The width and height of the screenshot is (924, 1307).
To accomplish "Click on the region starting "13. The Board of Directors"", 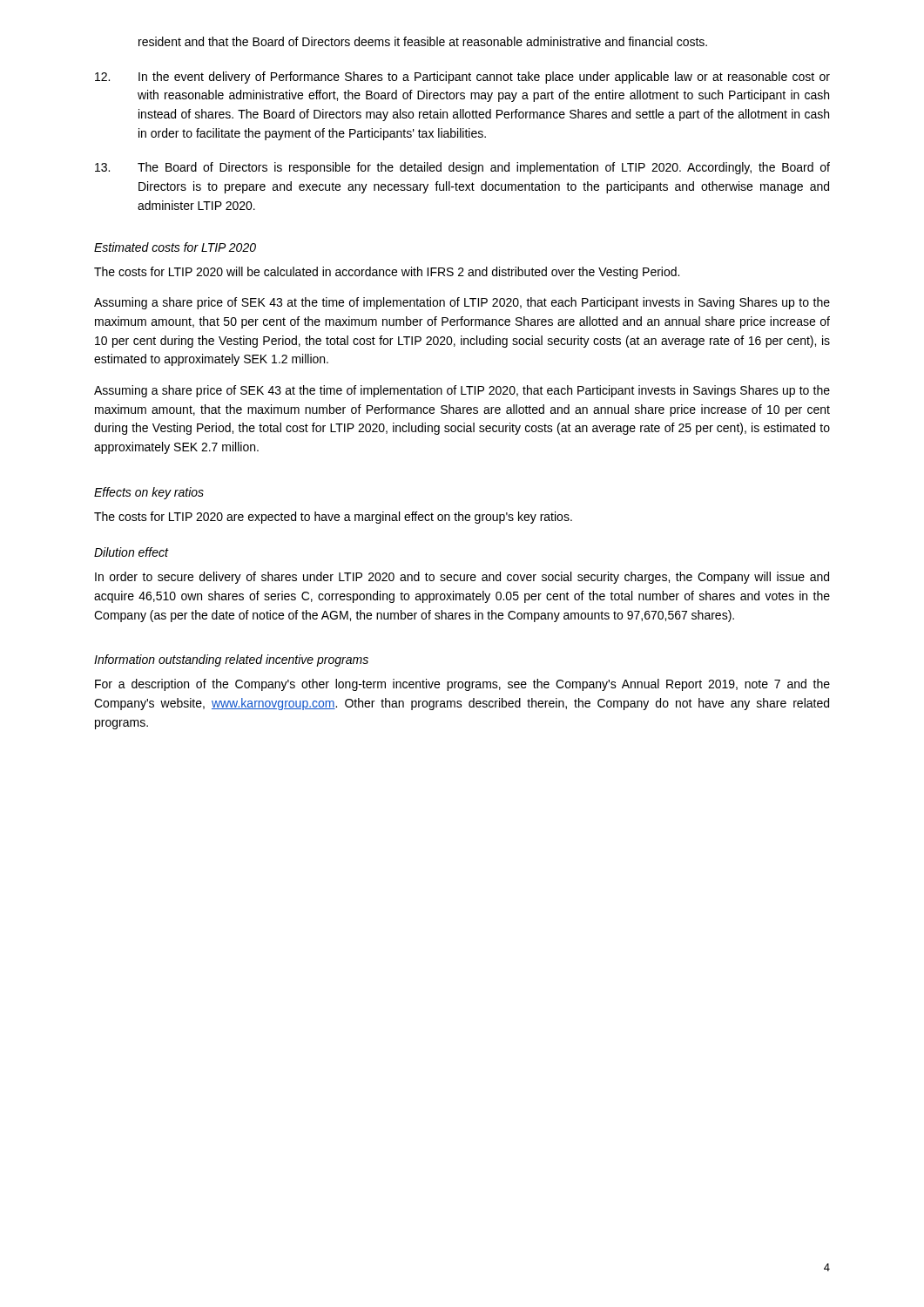I will pyautogui.click(x=462, y=187).
